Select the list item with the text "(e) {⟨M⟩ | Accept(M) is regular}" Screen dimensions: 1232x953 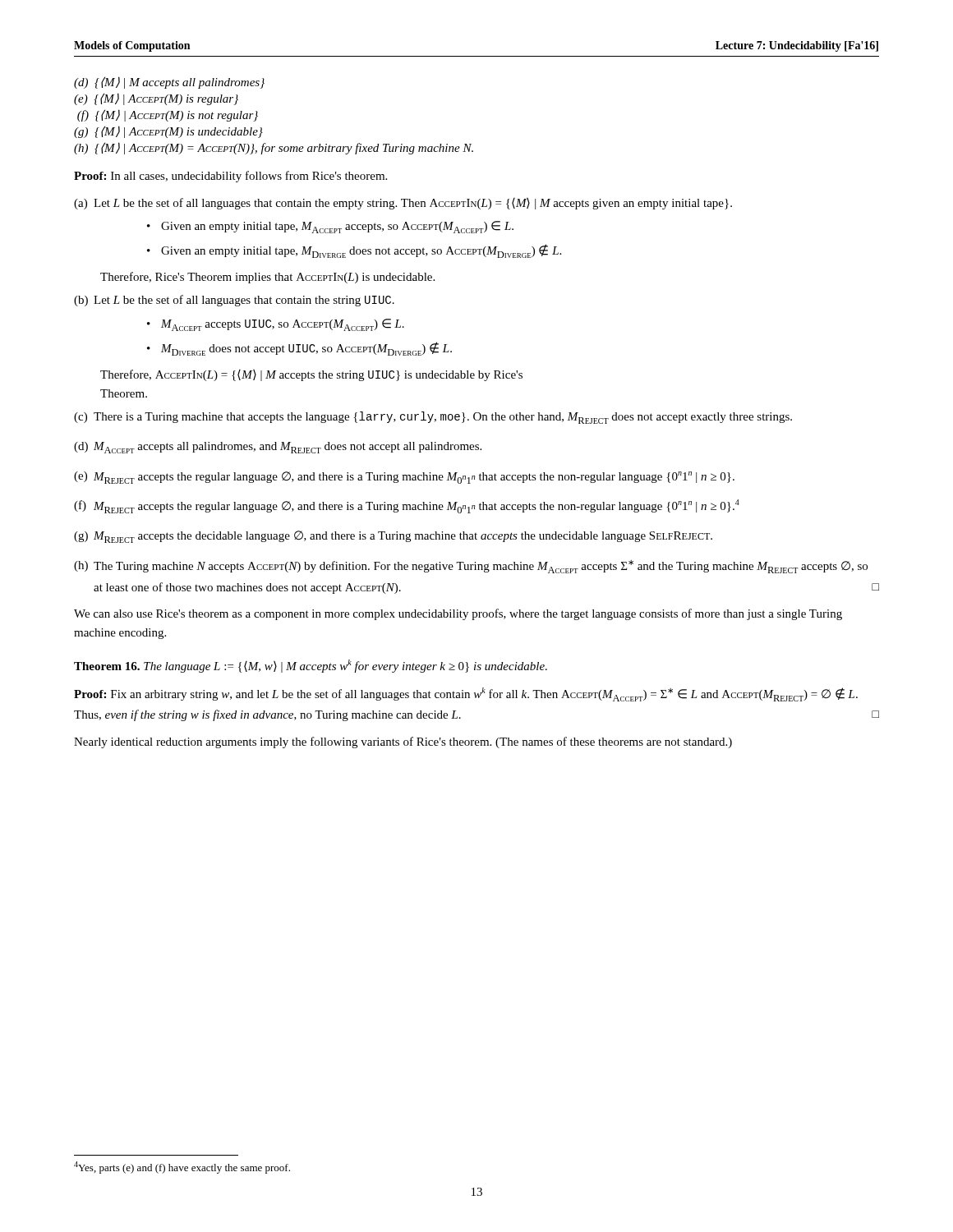(156, 99)
